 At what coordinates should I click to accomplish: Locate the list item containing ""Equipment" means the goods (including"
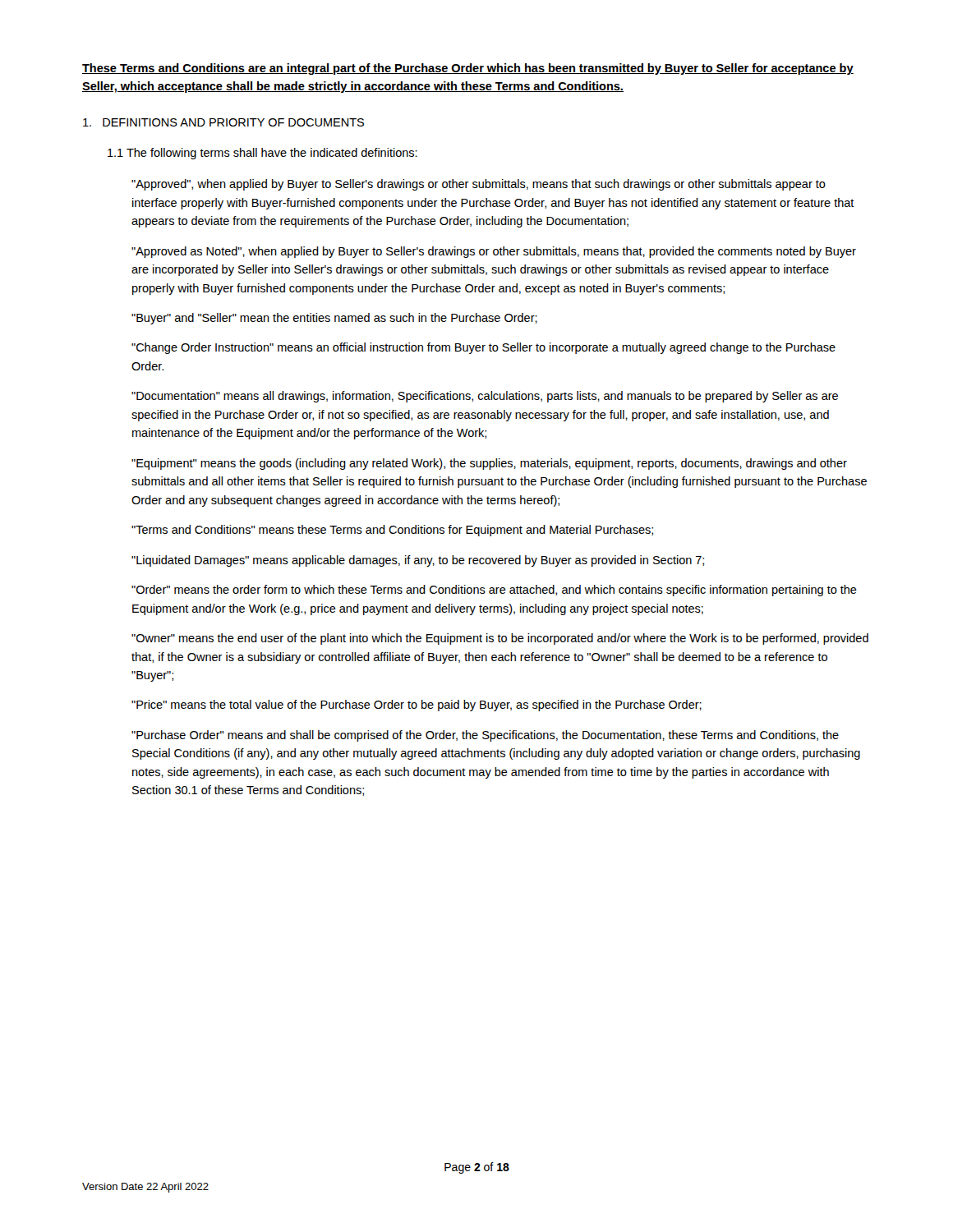499,481
